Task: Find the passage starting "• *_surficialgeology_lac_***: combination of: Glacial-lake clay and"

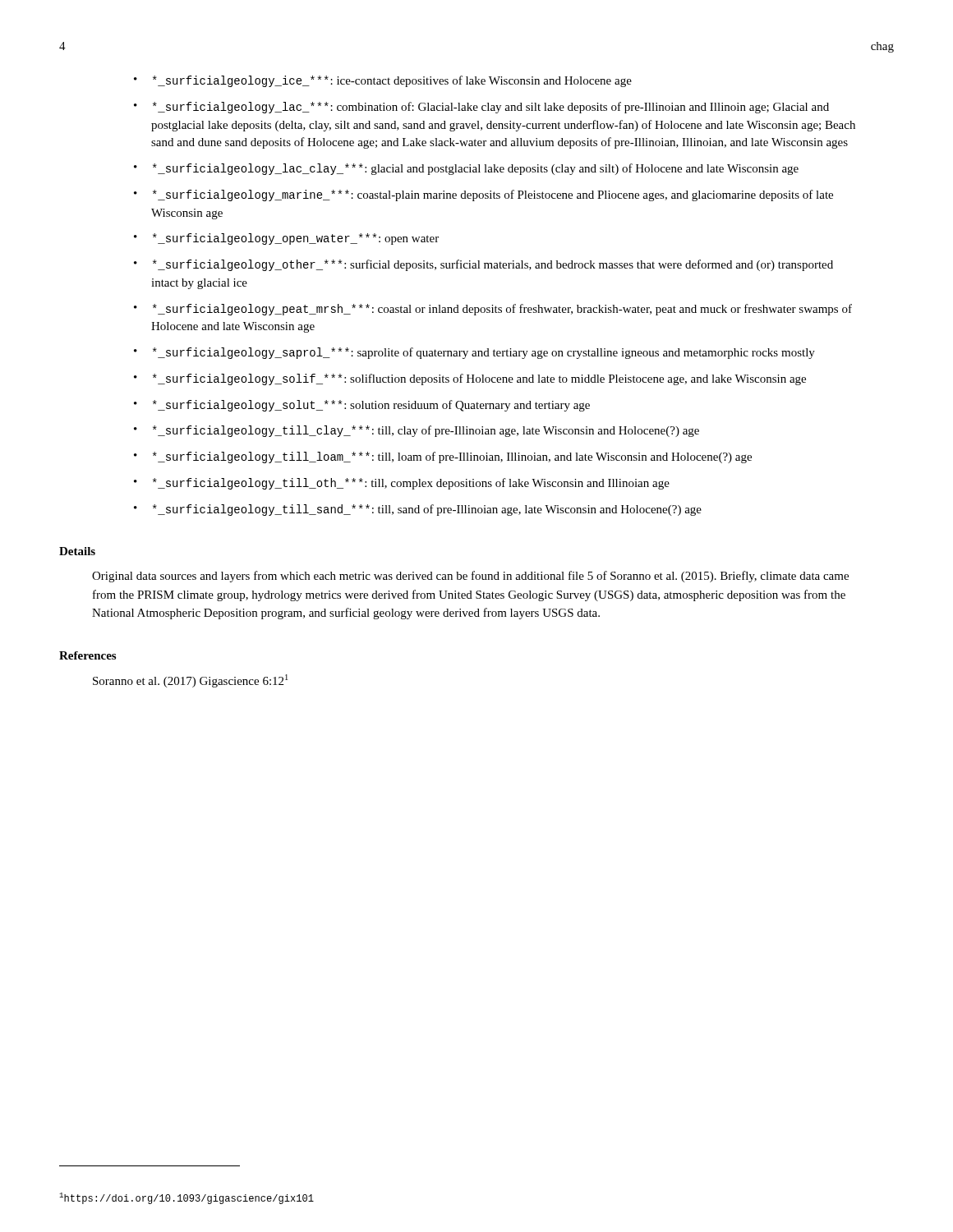Action: (x=497, y=125)
